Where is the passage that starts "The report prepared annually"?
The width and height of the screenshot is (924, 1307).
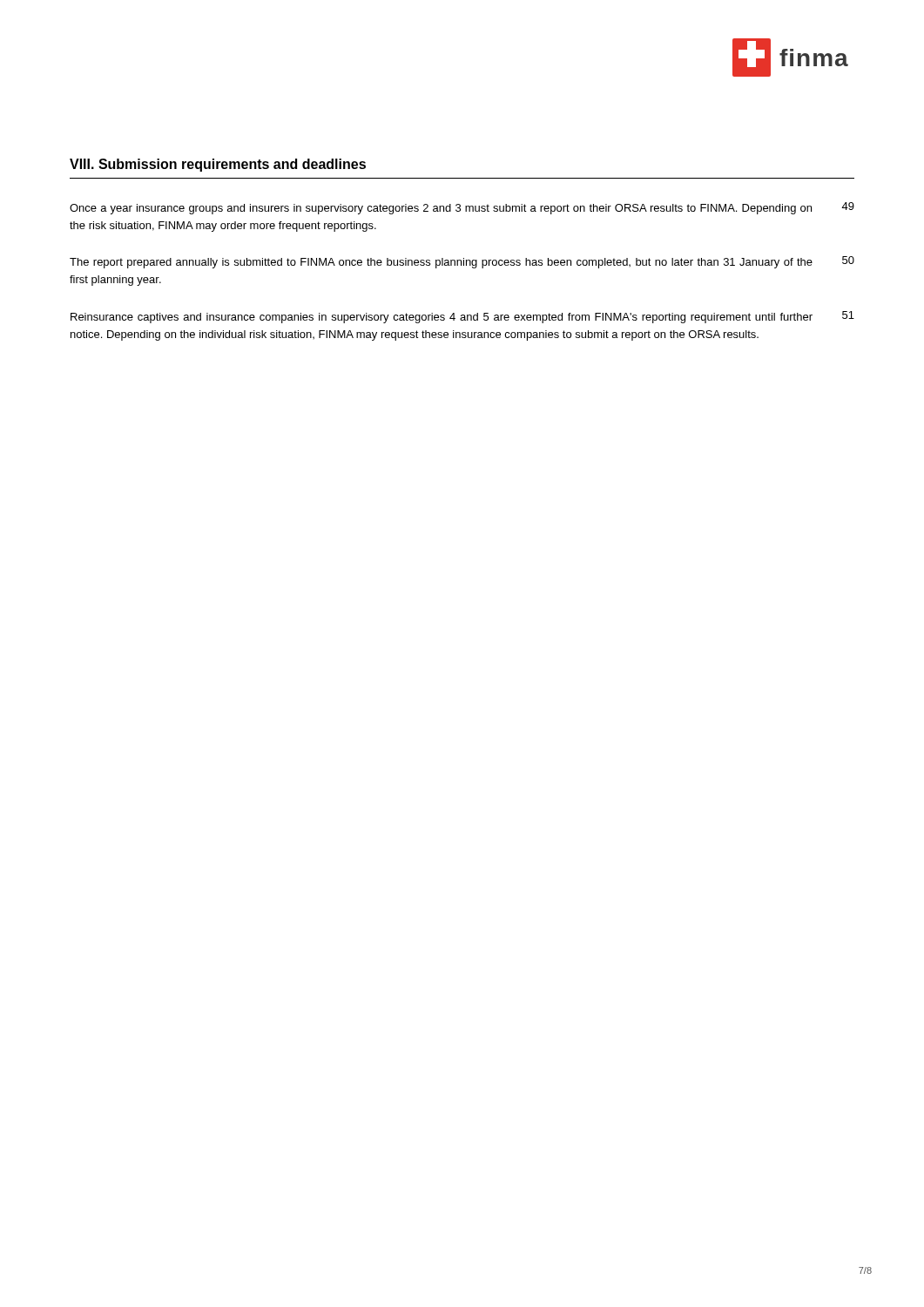point(441,271)
